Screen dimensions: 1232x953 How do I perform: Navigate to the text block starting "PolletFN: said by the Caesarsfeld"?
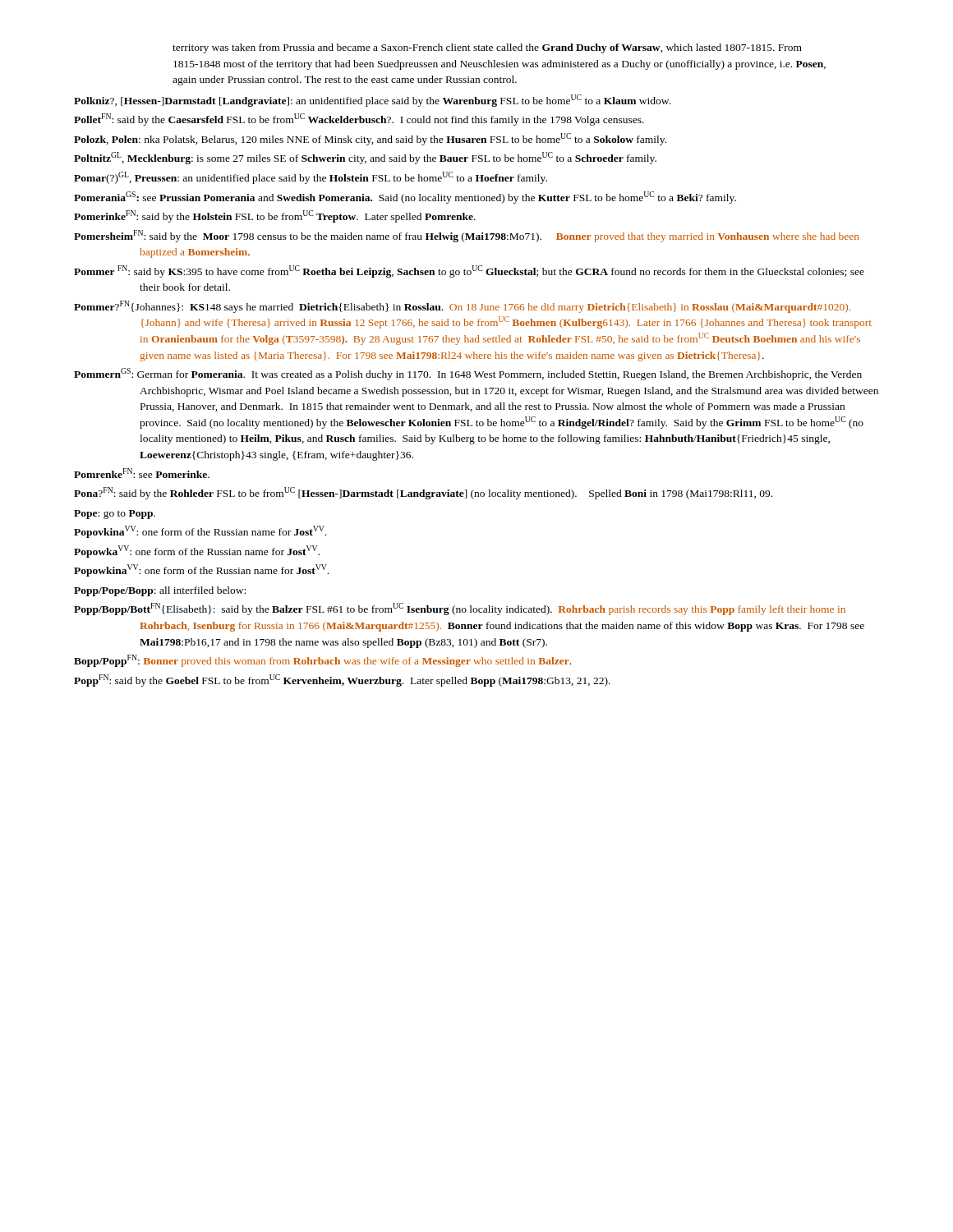pos(359,119)
